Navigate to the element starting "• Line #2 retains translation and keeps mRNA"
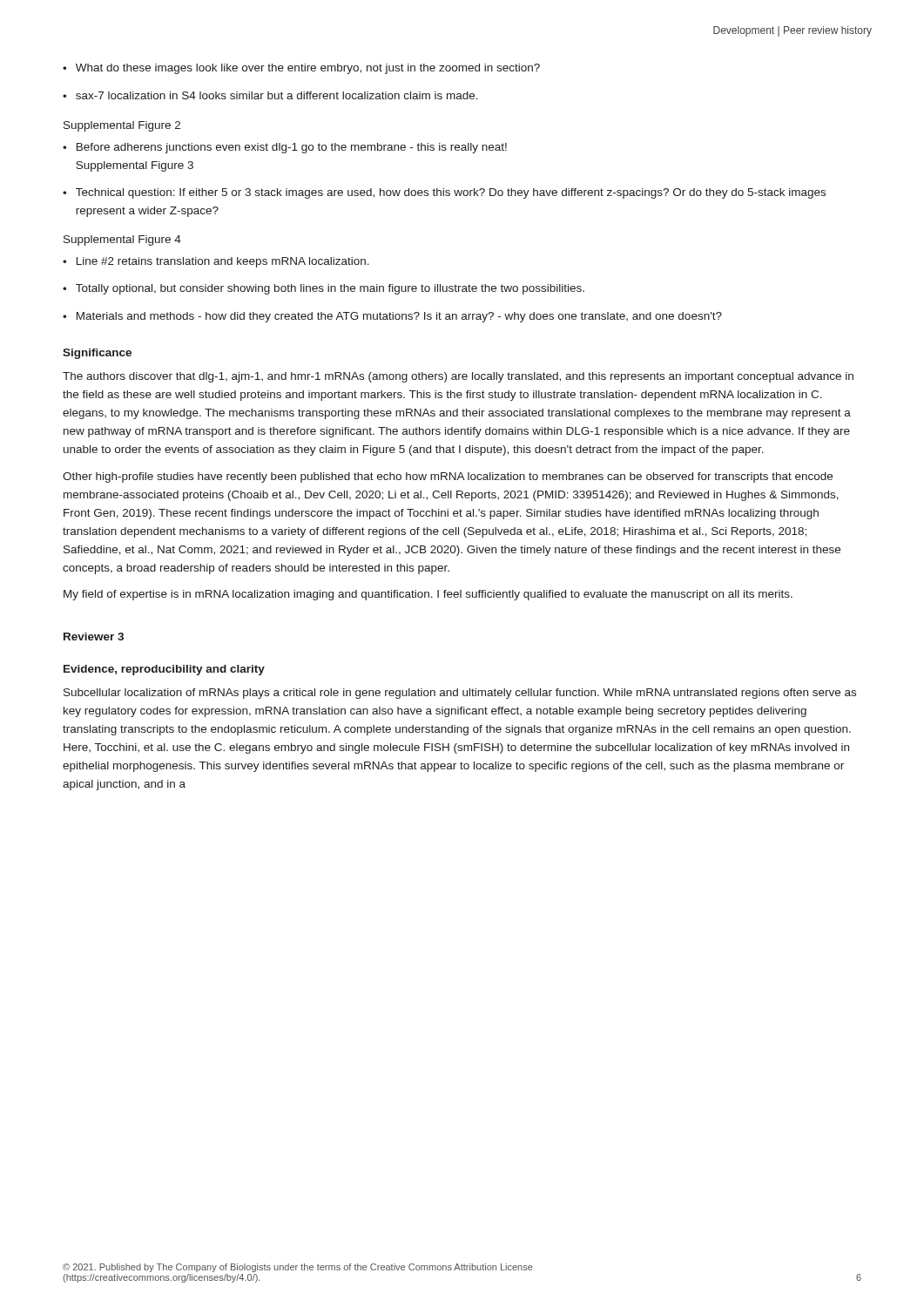This screenshot has width=924, height=1307. point(216,262)
